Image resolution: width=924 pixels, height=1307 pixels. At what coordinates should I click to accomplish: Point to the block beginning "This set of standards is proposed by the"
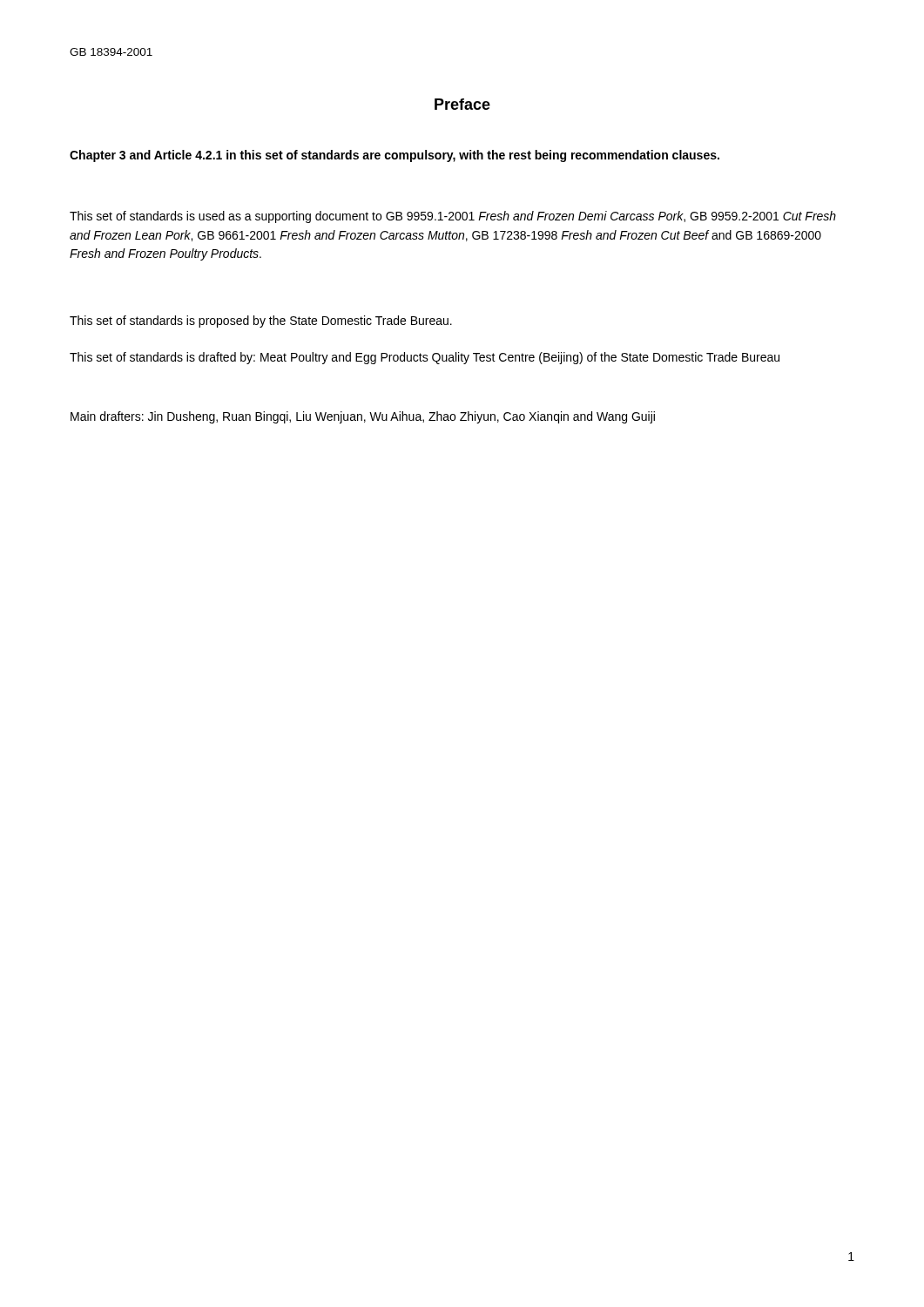261,321
